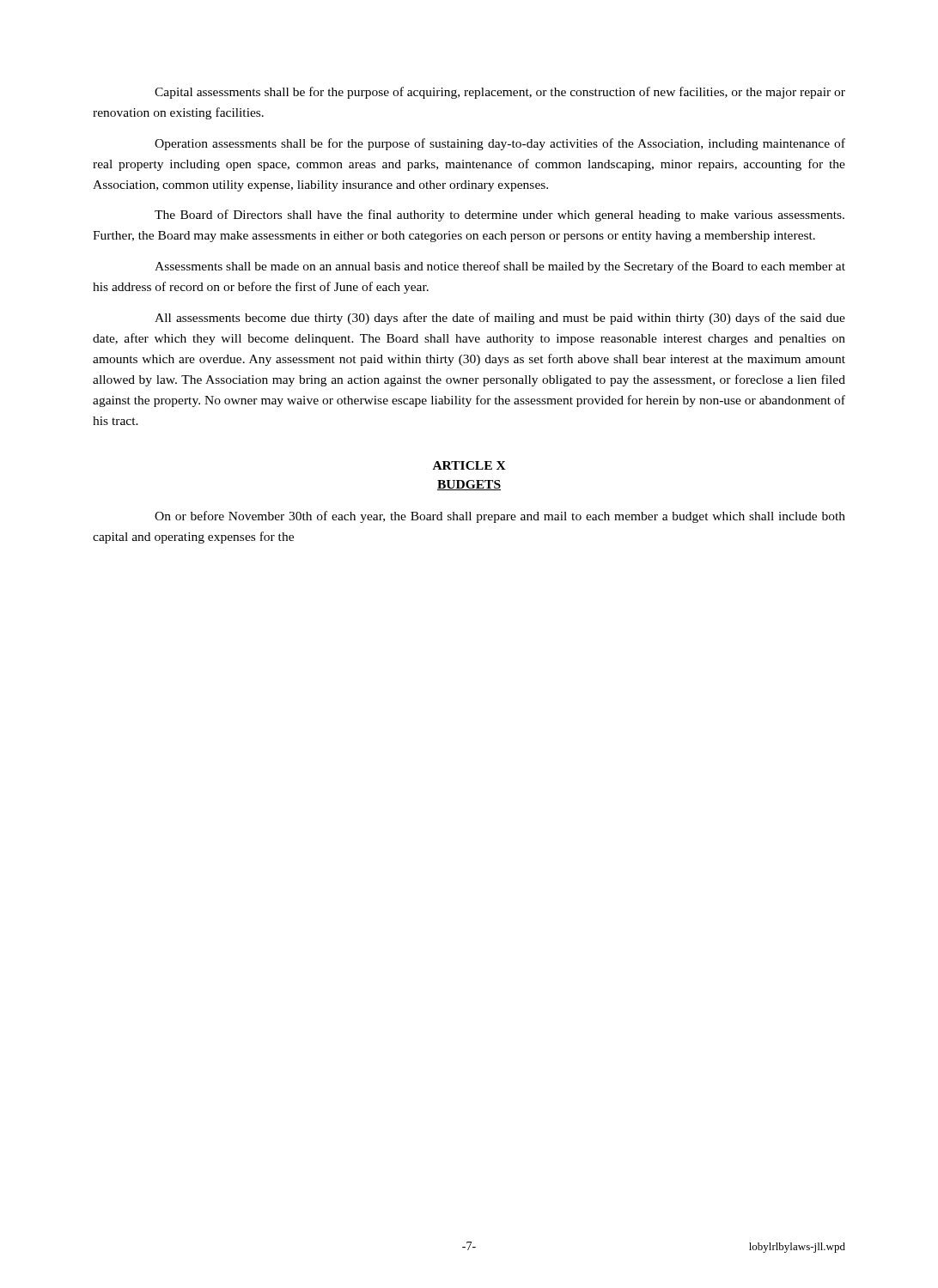Select the text block starting "Assessments shall be made on"
Screen dimensions: 1288x938
[x=469, y=276]
